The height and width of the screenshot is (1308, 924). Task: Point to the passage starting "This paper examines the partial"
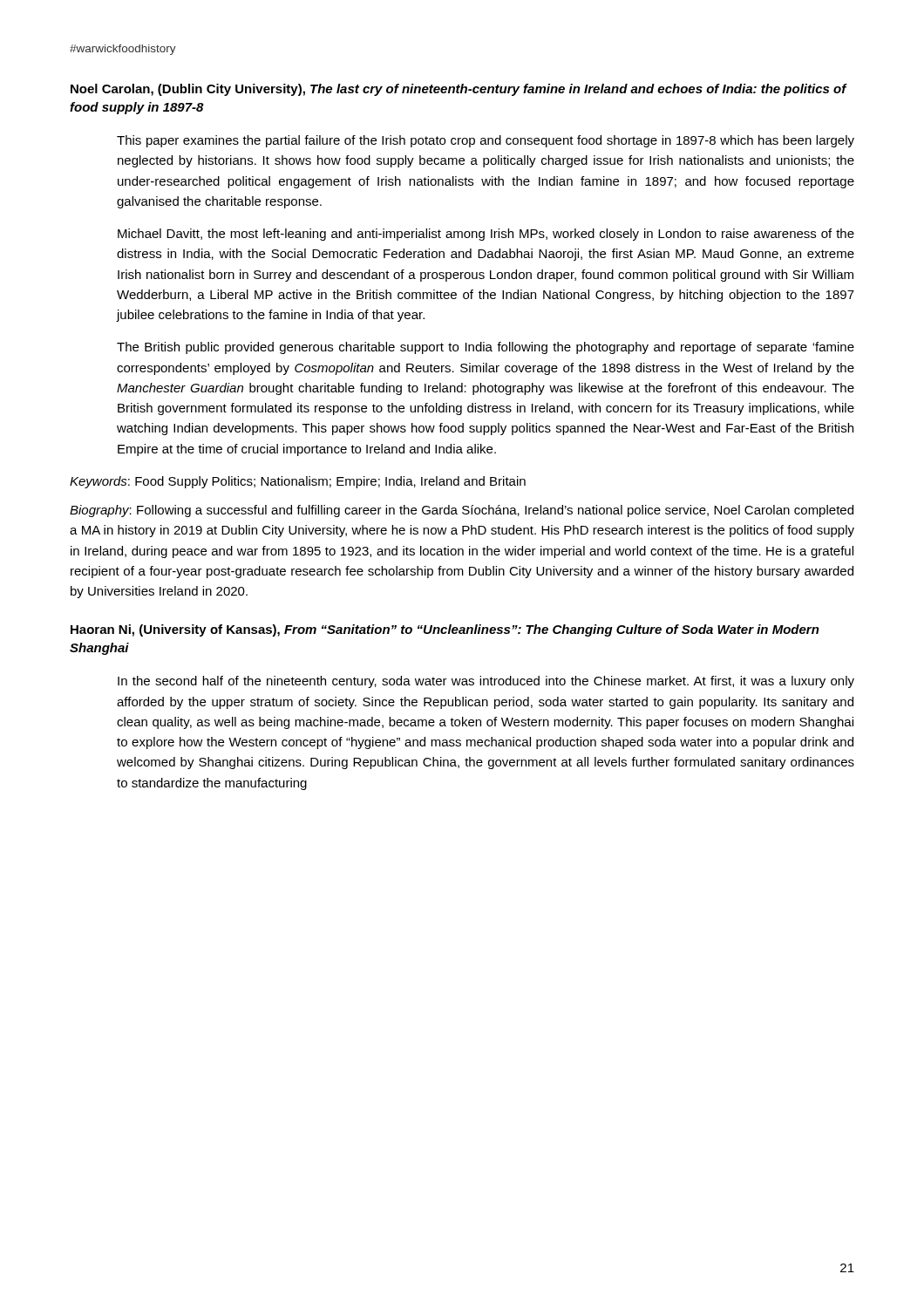[486, 170]
